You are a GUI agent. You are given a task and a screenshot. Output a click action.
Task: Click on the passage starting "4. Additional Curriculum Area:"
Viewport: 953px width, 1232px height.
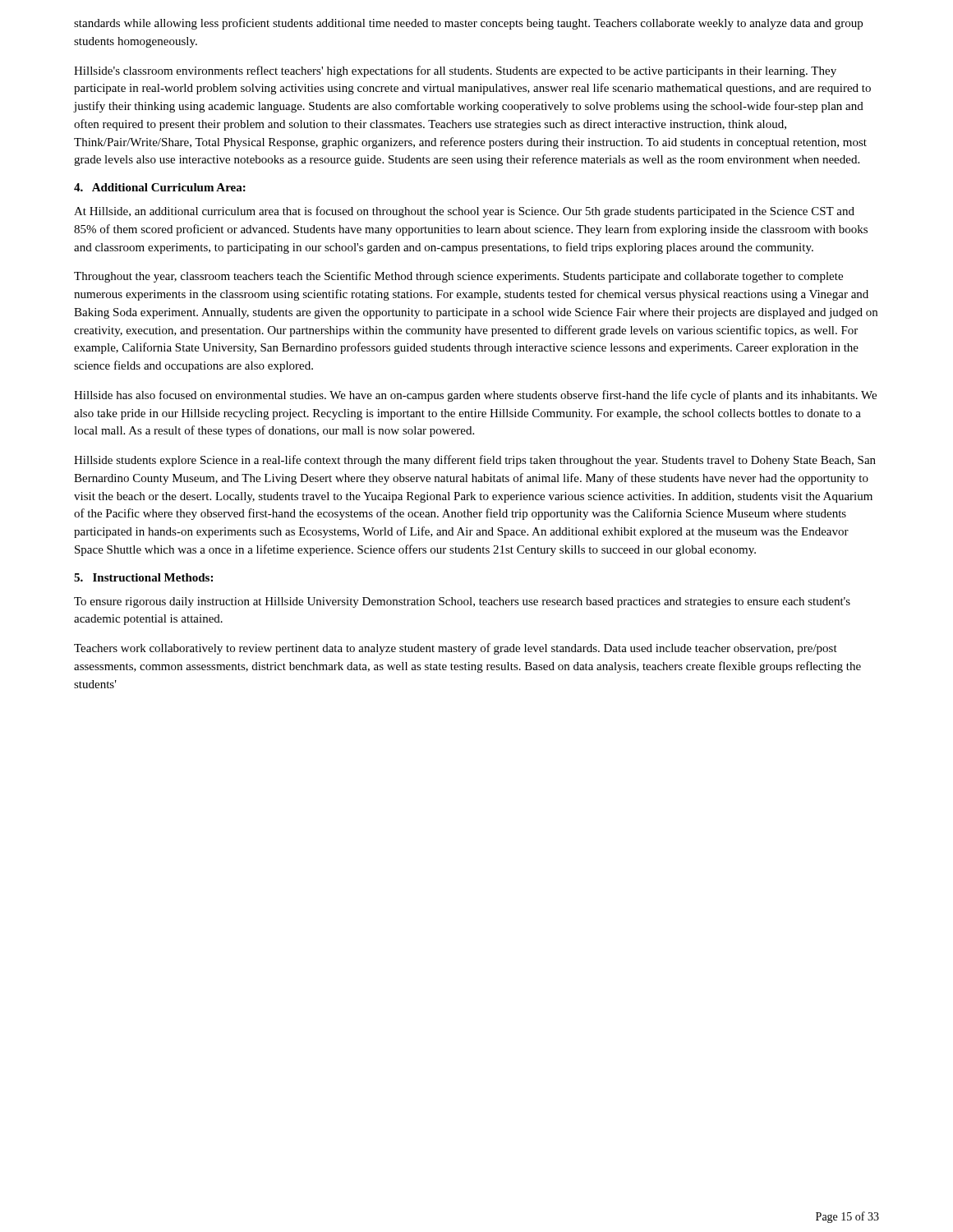[x=160, y=187]
